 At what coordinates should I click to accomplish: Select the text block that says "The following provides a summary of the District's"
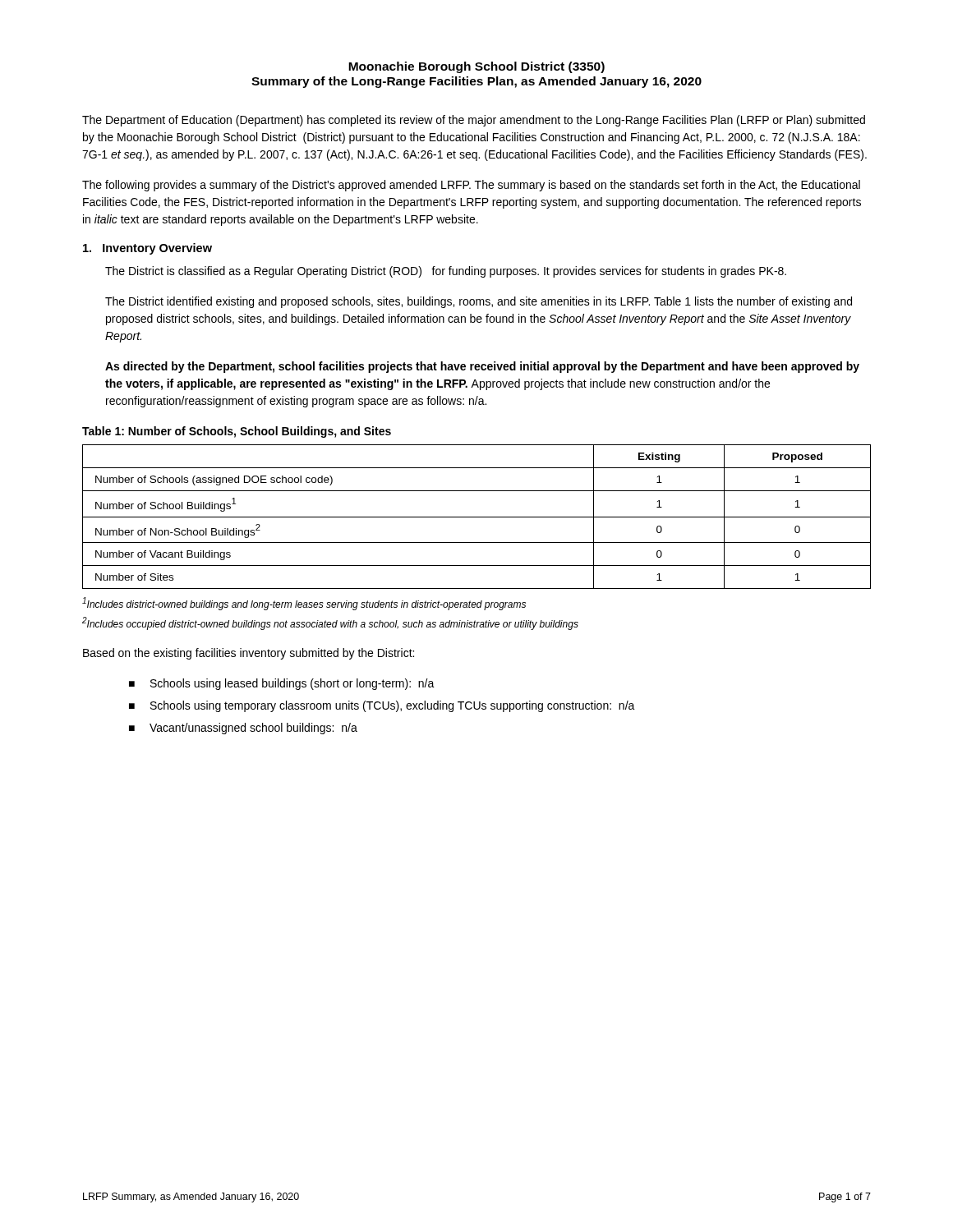click(x=472, y=202)
